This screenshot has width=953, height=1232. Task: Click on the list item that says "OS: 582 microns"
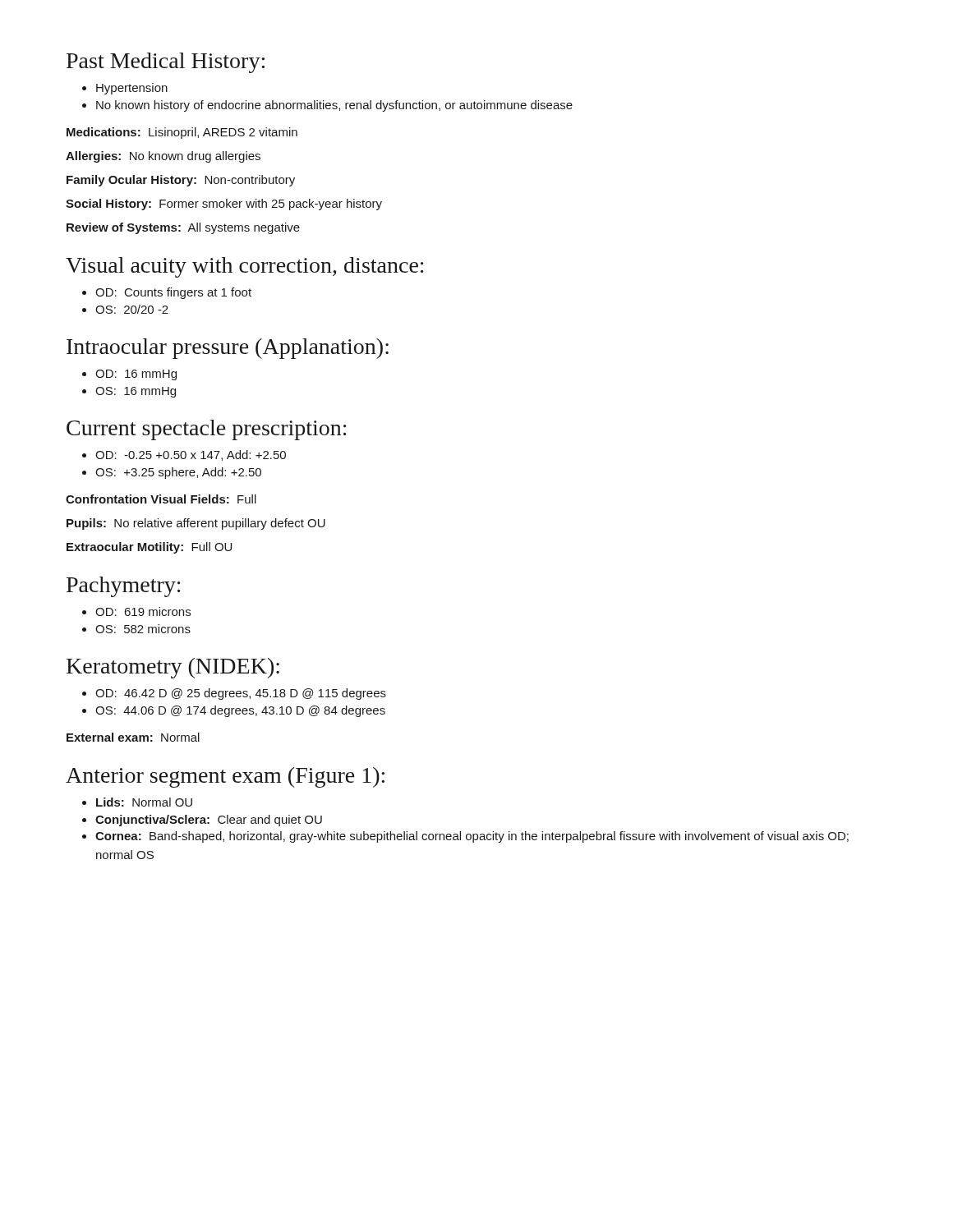pos(136,629)
